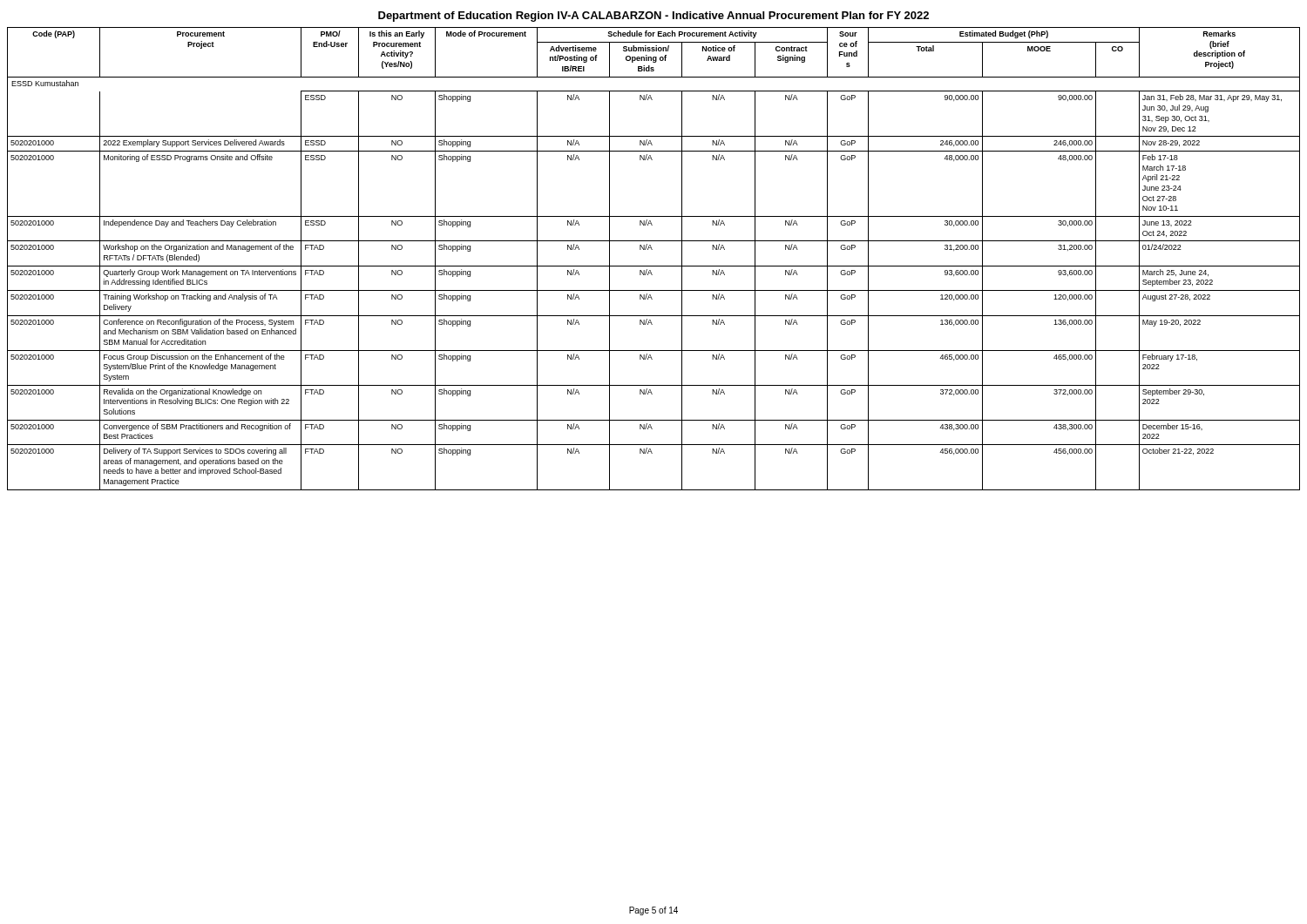Image resolution: width=1307 pixels, height=924 pixels.
Task: Find the region starting "Department of Education"
Action: point(654,15)
